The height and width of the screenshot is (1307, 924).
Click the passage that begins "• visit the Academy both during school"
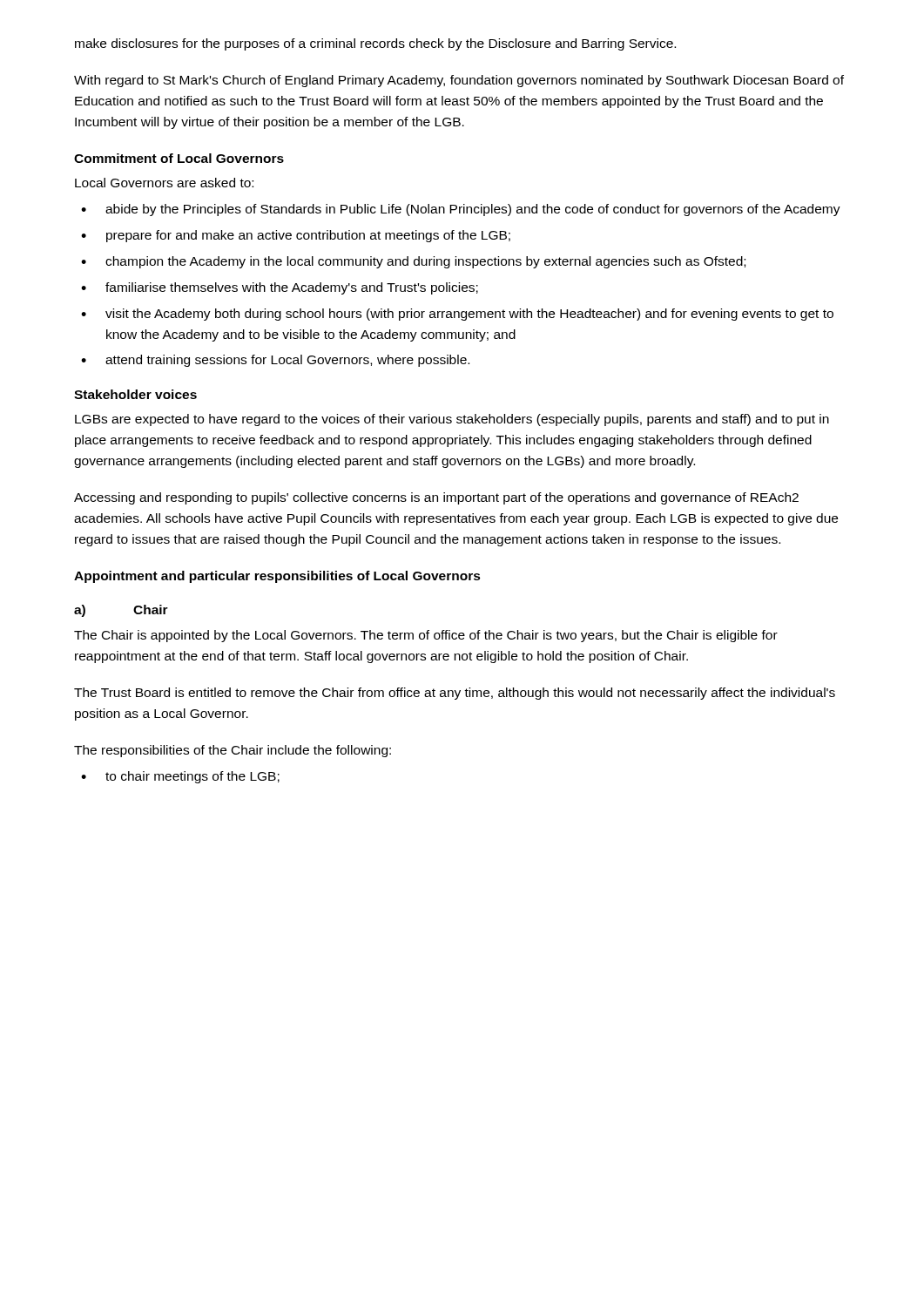(x=462, y=325)
